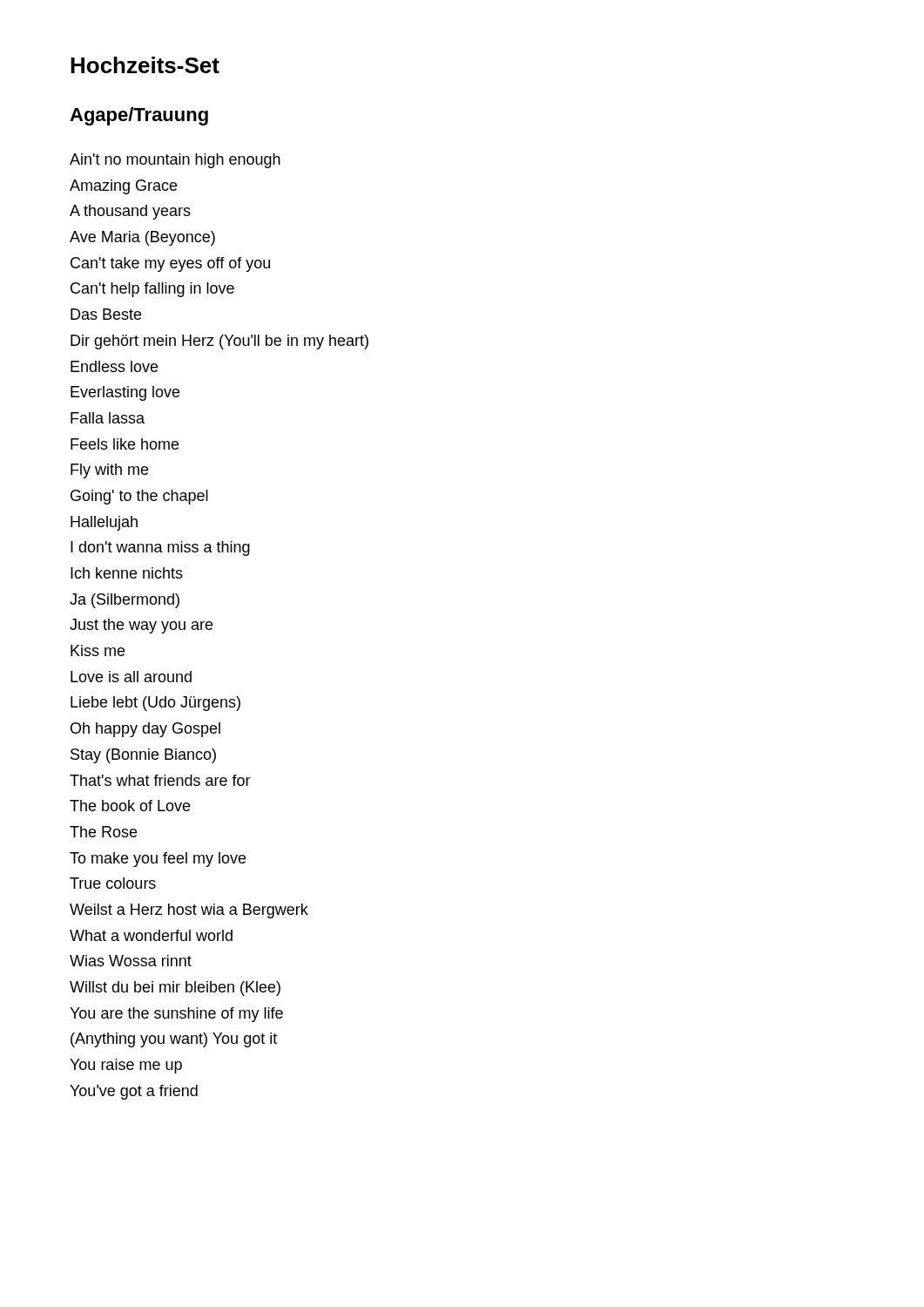The height and width of the screenshot is (1307, 924).
Task: Select the passage starting "Stay (Bonnie Bianco)"
Action: click(x=143, y=754)
